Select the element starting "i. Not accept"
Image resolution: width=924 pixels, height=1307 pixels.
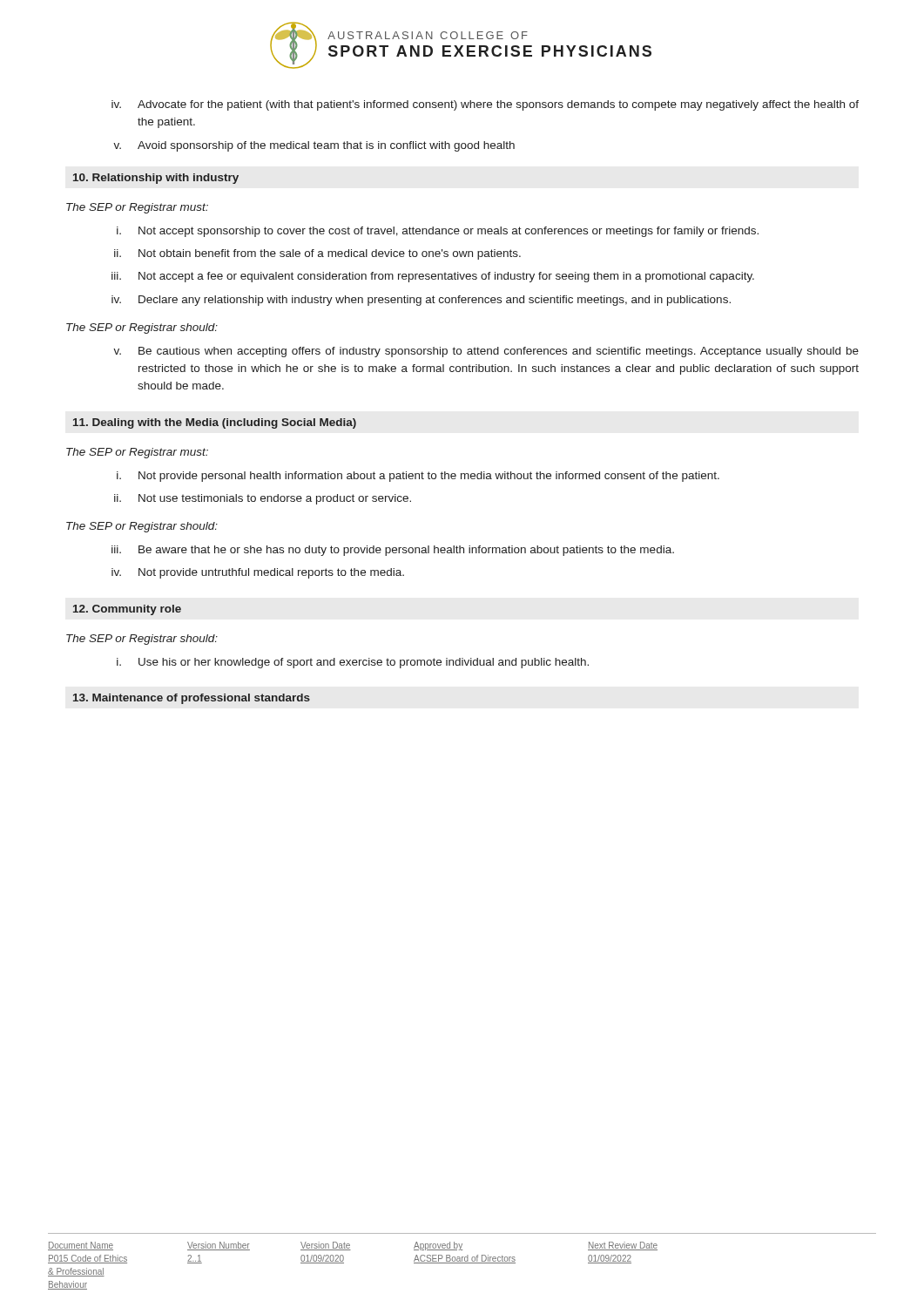(x=462, y=231)
